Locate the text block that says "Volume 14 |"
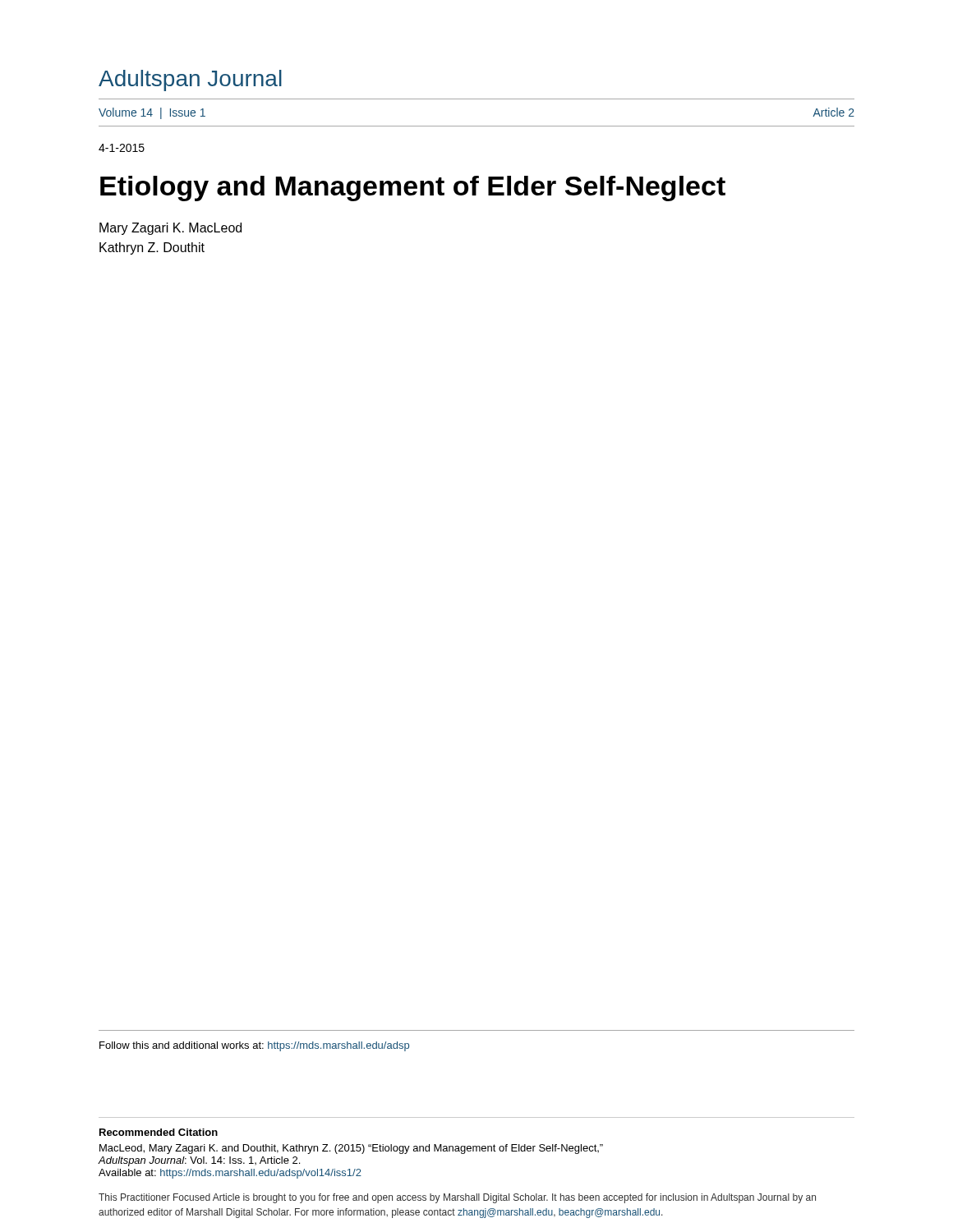The width and height of the screenshot is (953, 1232). coord(147,113)
